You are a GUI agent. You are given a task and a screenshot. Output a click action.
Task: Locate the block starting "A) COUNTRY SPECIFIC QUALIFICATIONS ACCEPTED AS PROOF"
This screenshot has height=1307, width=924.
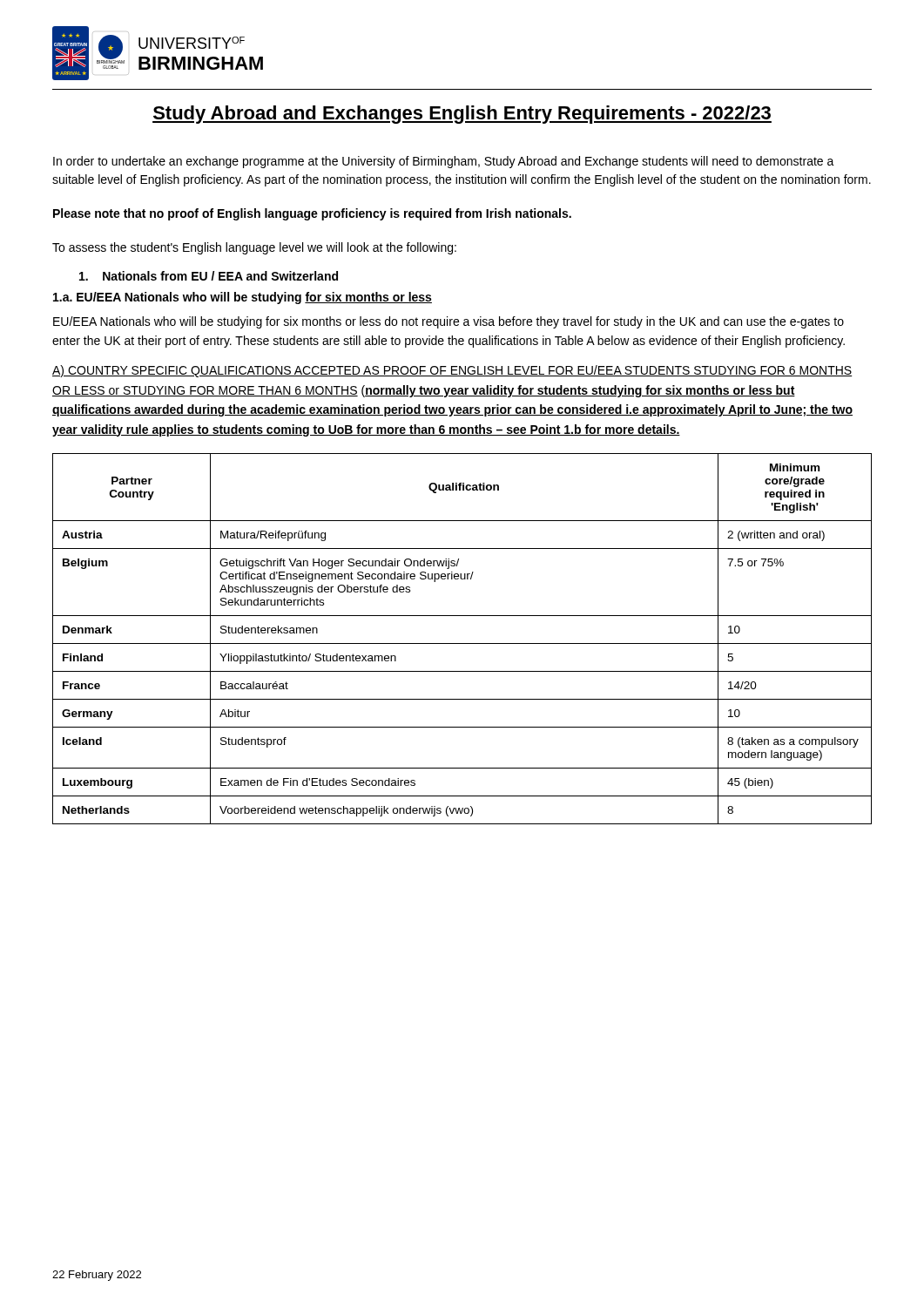[452, 400]
